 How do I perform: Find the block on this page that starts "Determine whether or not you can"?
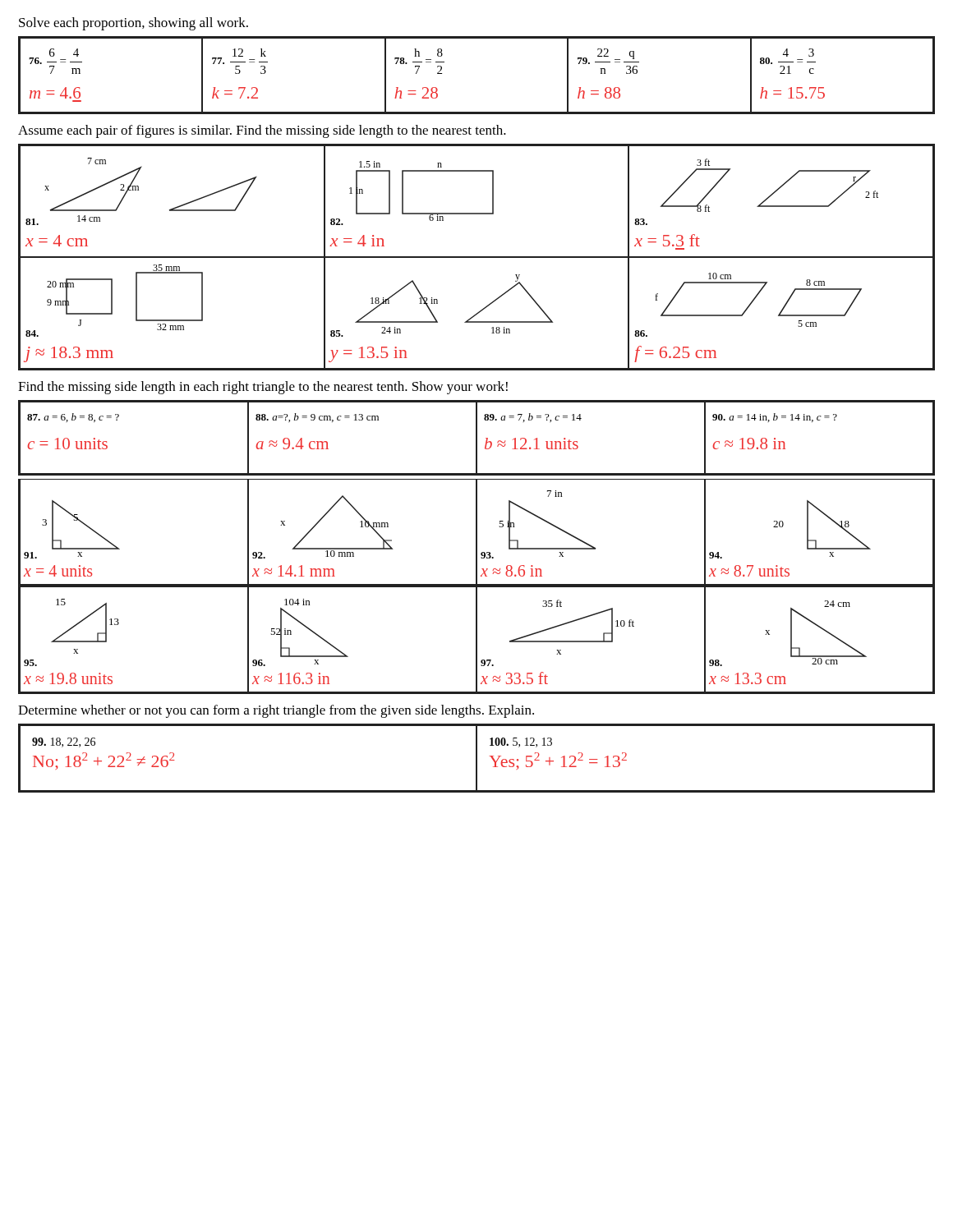(x=277, y=710)
